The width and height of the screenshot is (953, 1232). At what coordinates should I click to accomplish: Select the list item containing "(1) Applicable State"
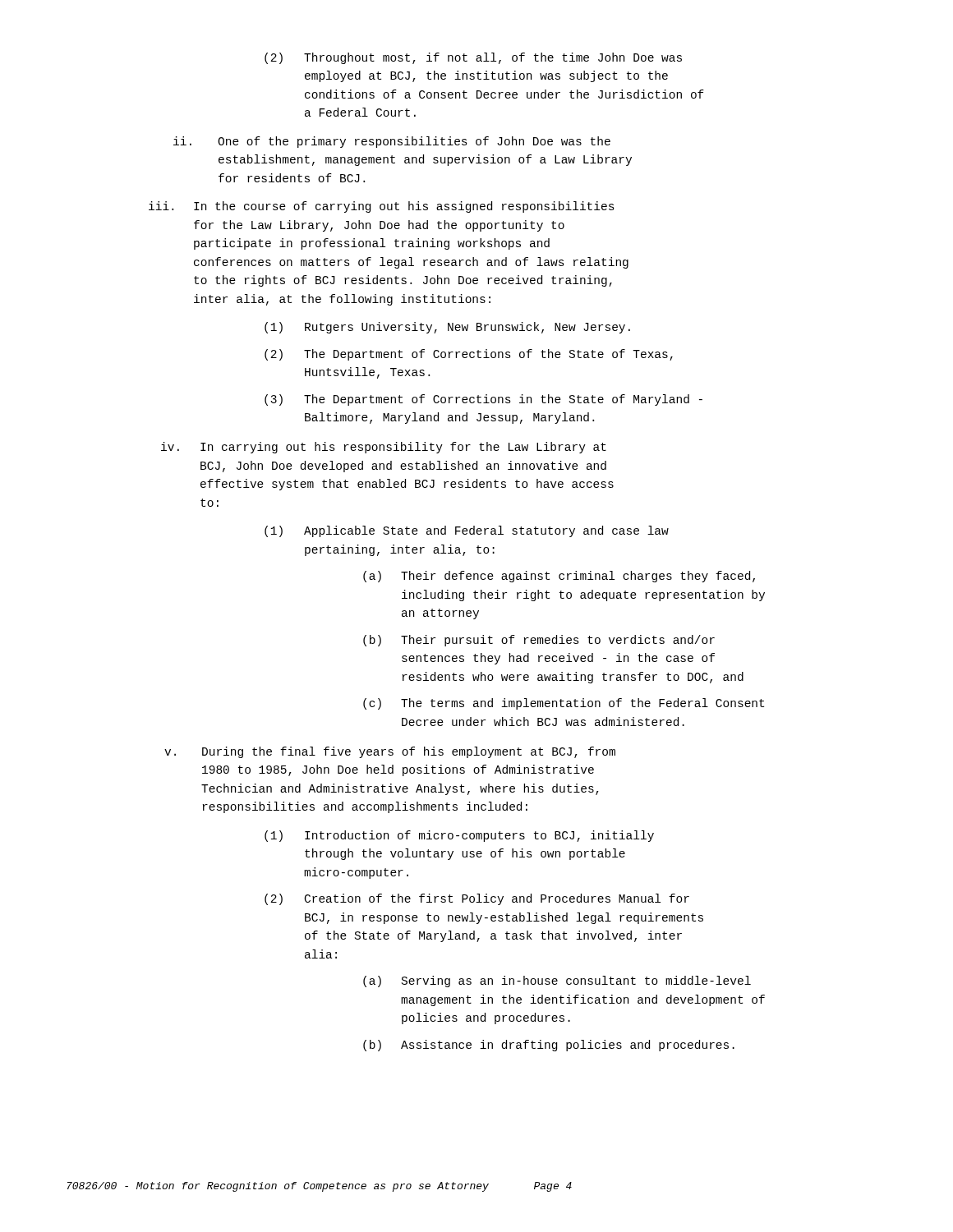[x=550, y=541]
